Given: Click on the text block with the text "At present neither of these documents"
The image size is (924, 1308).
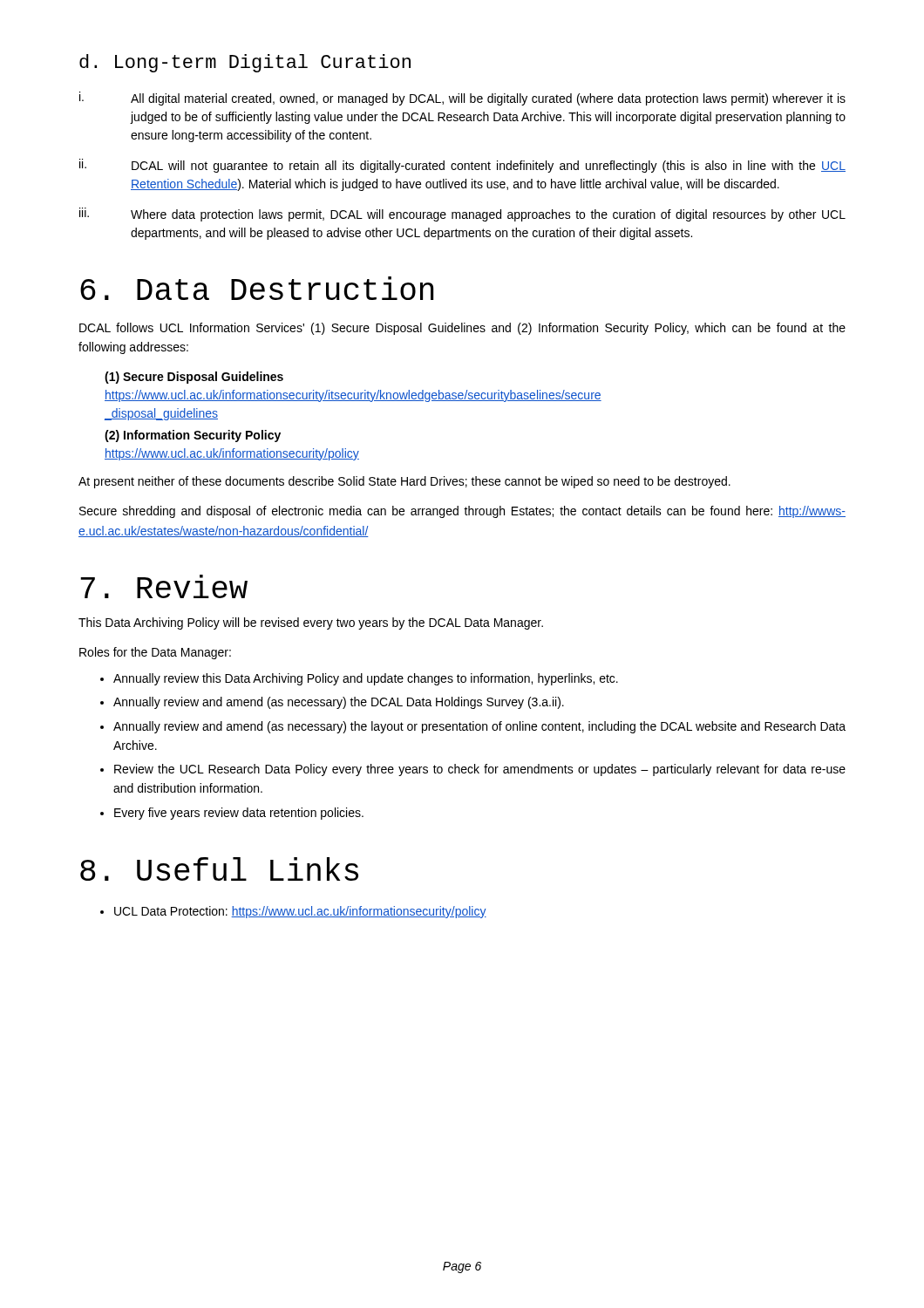Looking at the screenshot, I should (x=405, y=481).
